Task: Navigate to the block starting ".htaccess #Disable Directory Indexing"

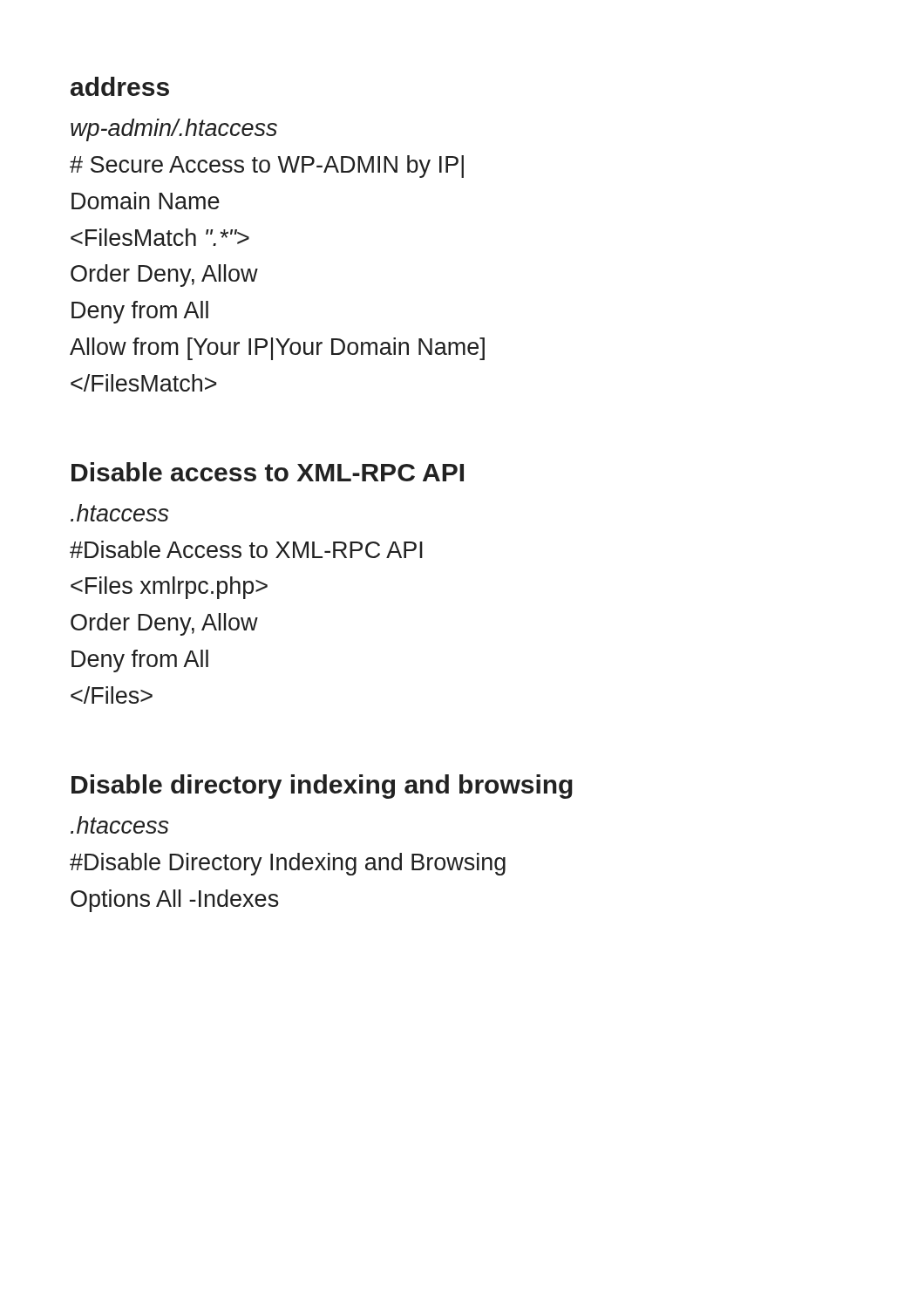Action: pos(288,862)
